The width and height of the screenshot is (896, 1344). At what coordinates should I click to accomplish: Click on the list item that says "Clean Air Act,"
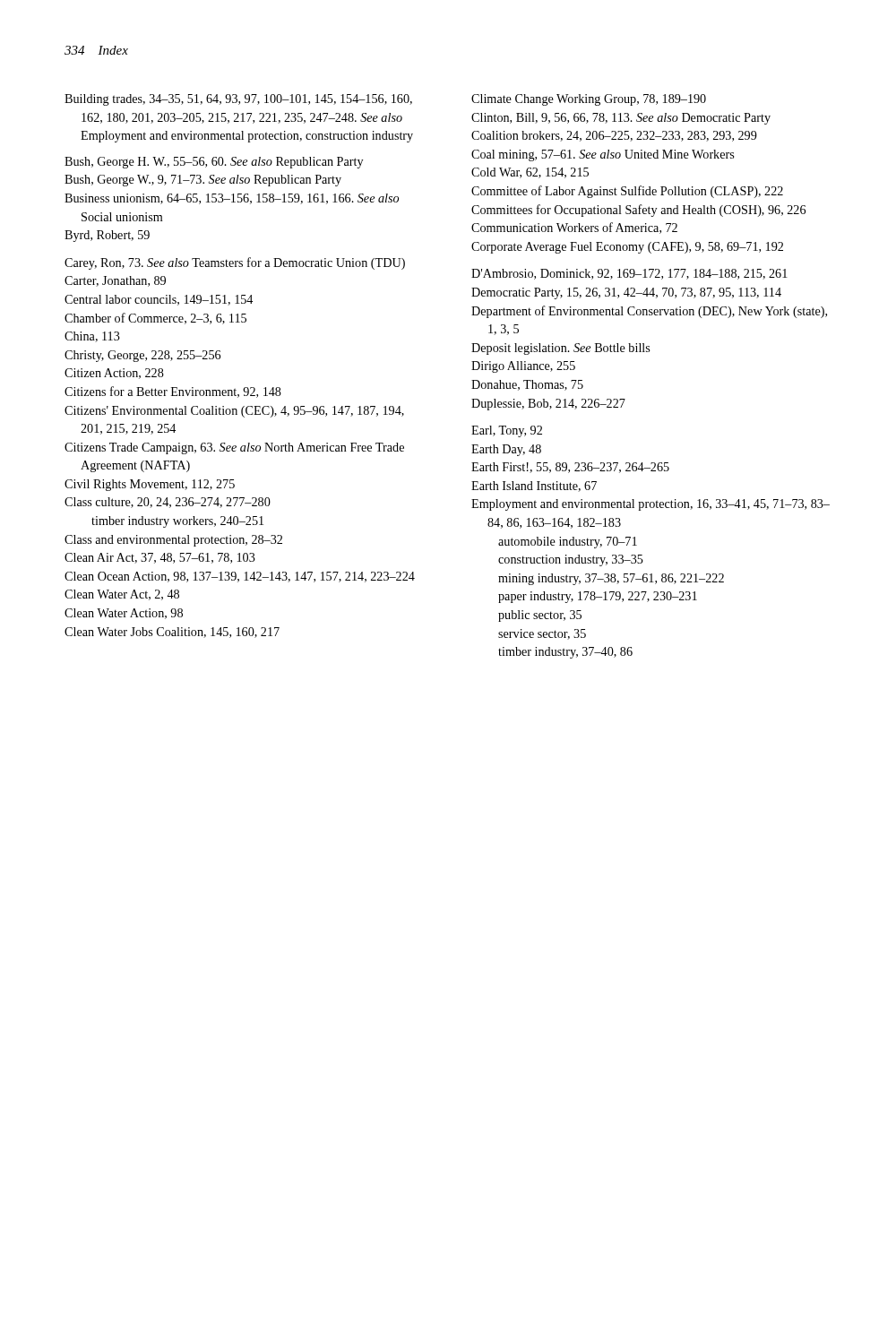[x=160, y=558]
